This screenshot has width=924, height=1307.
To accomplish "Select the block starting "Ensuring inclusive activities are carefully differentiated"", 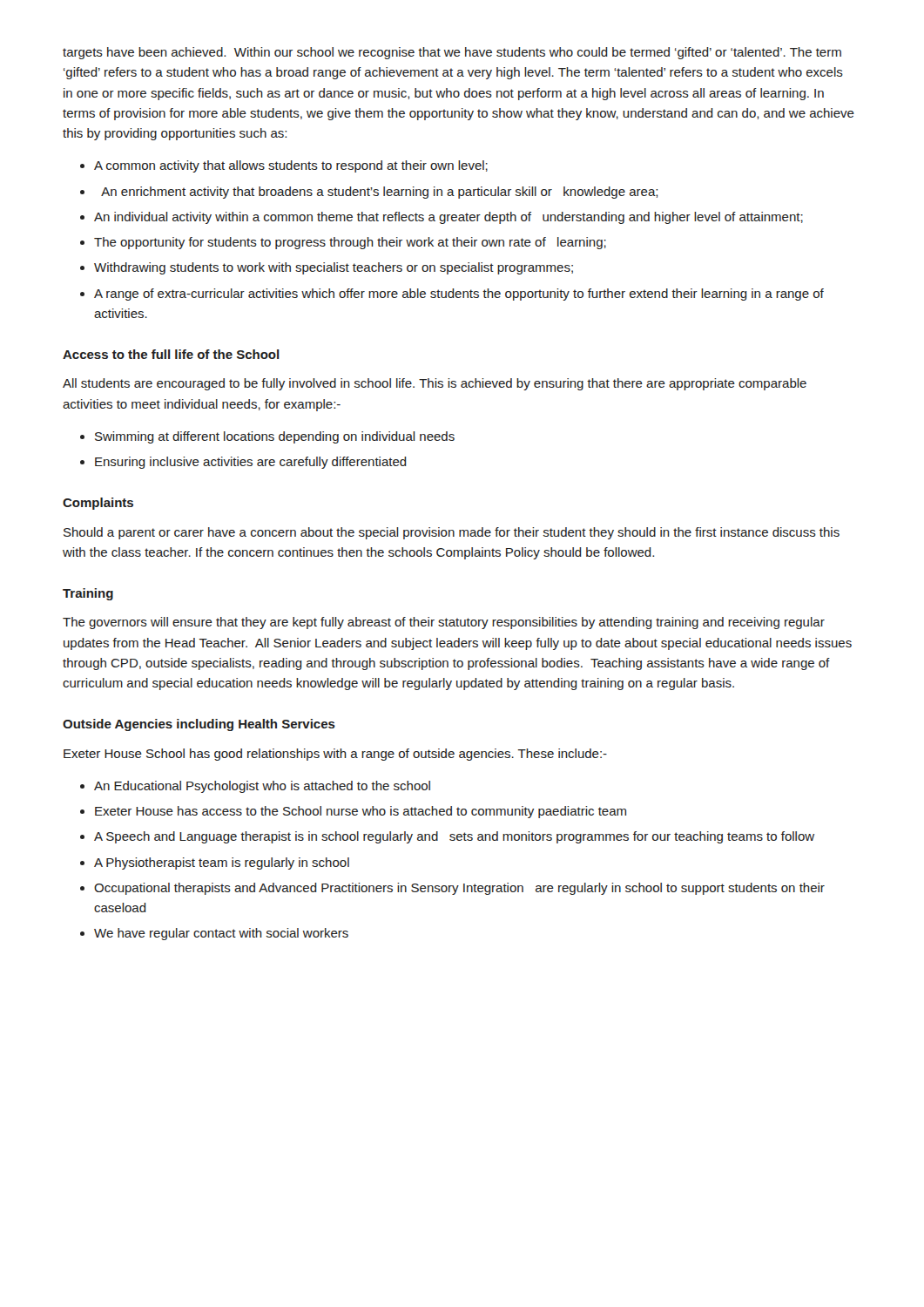I will (250, 461).
